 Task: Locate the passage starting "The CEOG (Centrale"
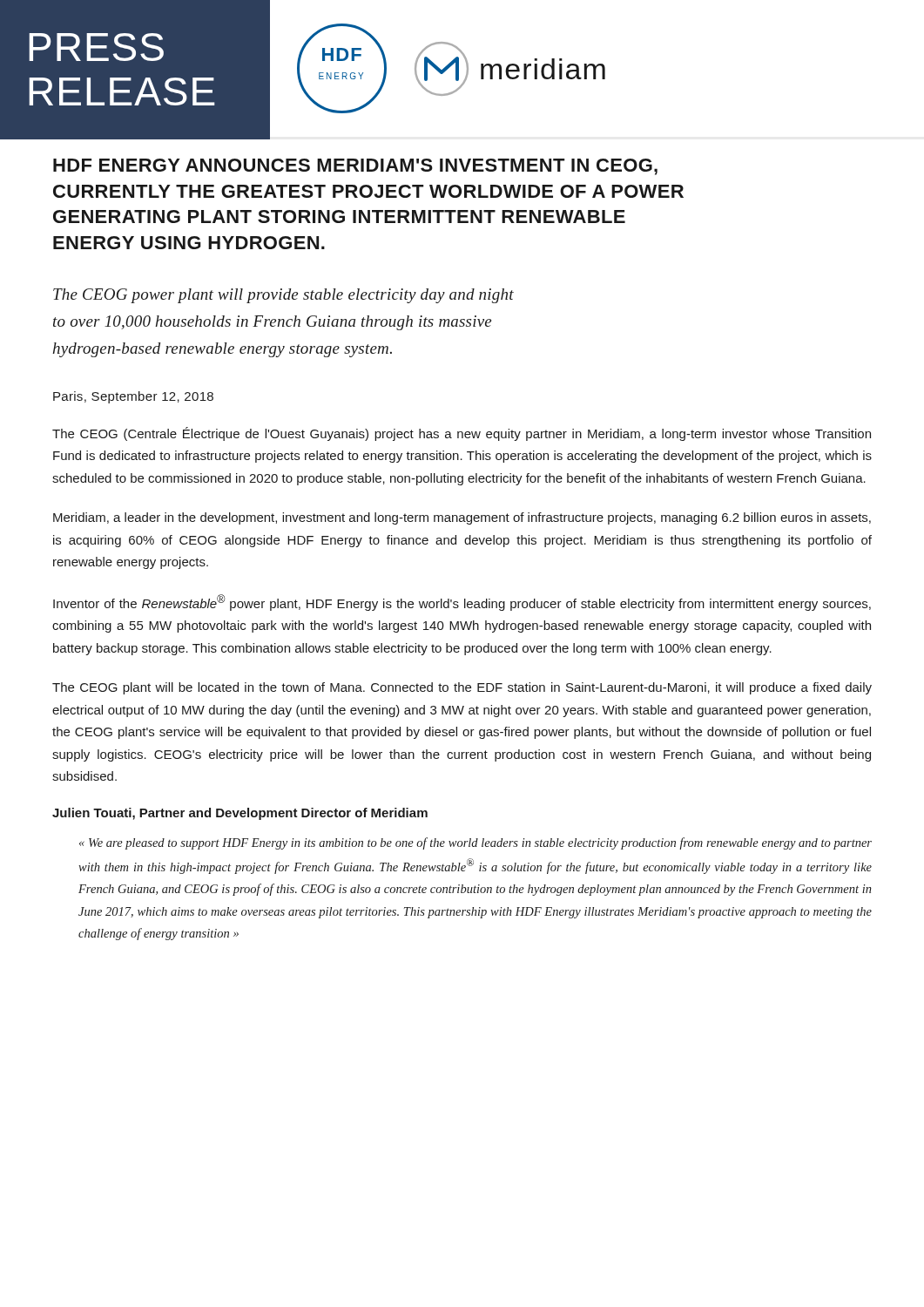click(x=462, y=456)
